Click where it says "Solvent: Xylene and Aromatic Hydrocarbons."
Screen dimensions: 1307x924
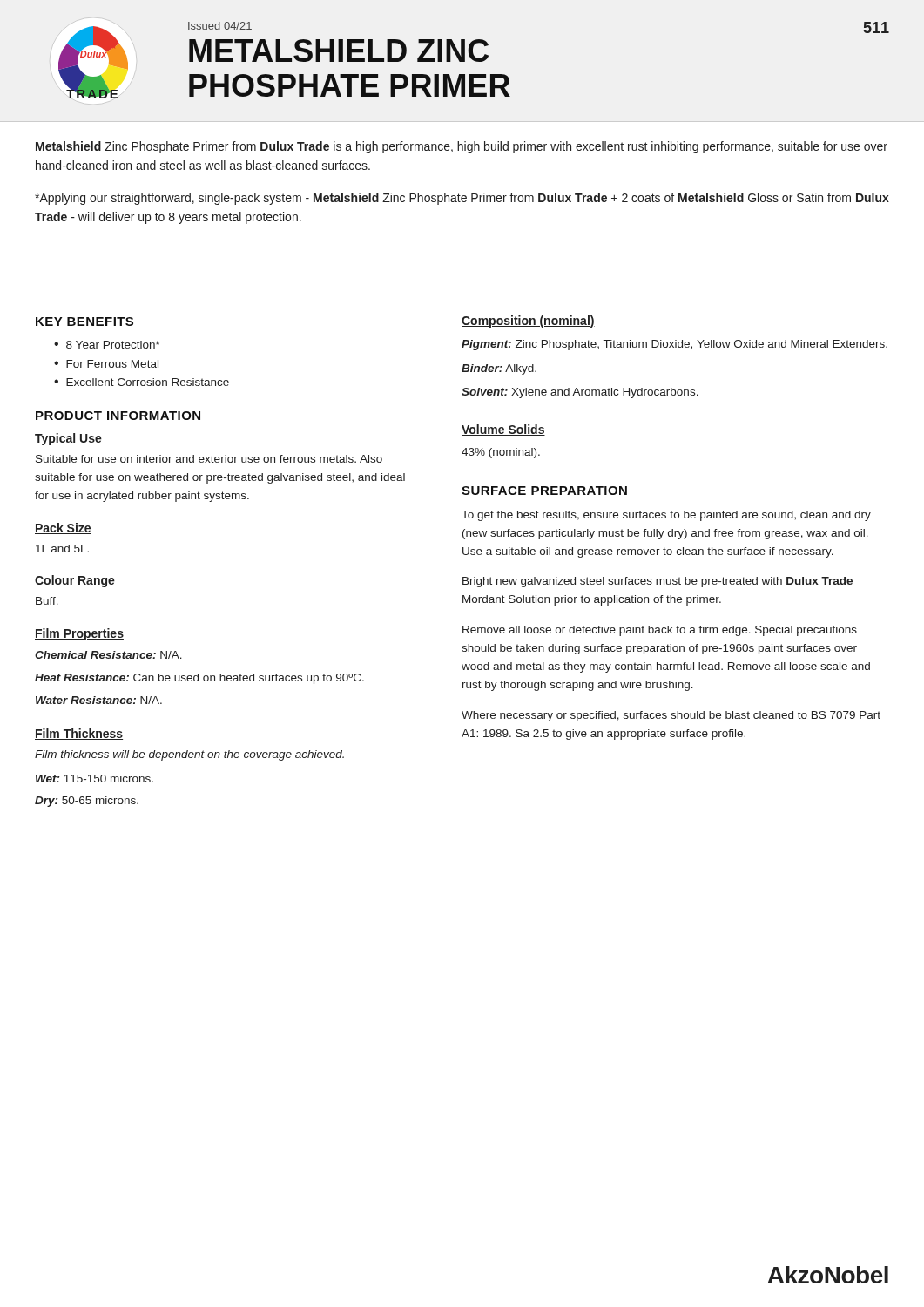[x=580, y=392]
